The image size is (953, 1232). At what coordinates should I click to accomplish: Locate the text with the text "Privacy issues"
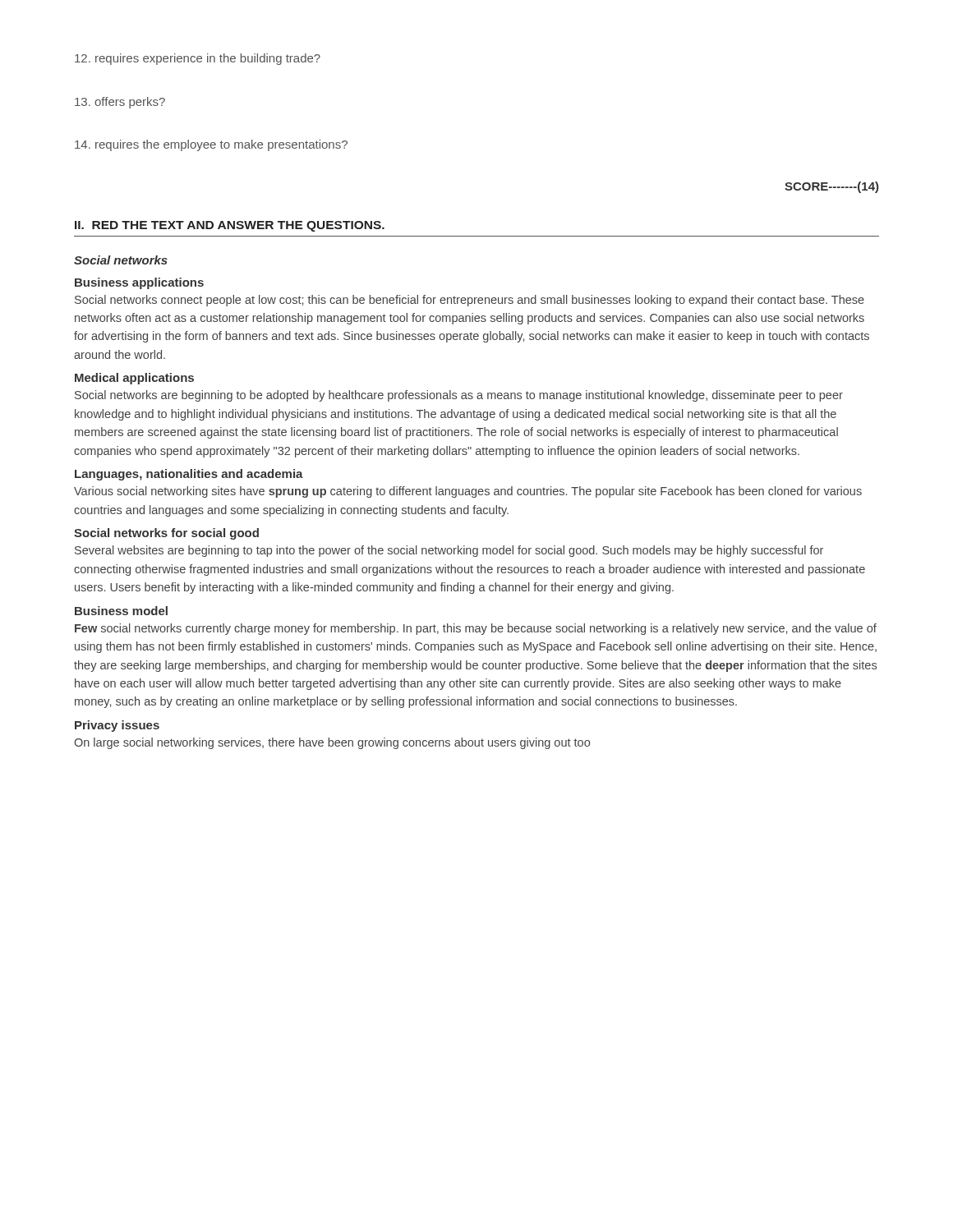pos(117,725)
